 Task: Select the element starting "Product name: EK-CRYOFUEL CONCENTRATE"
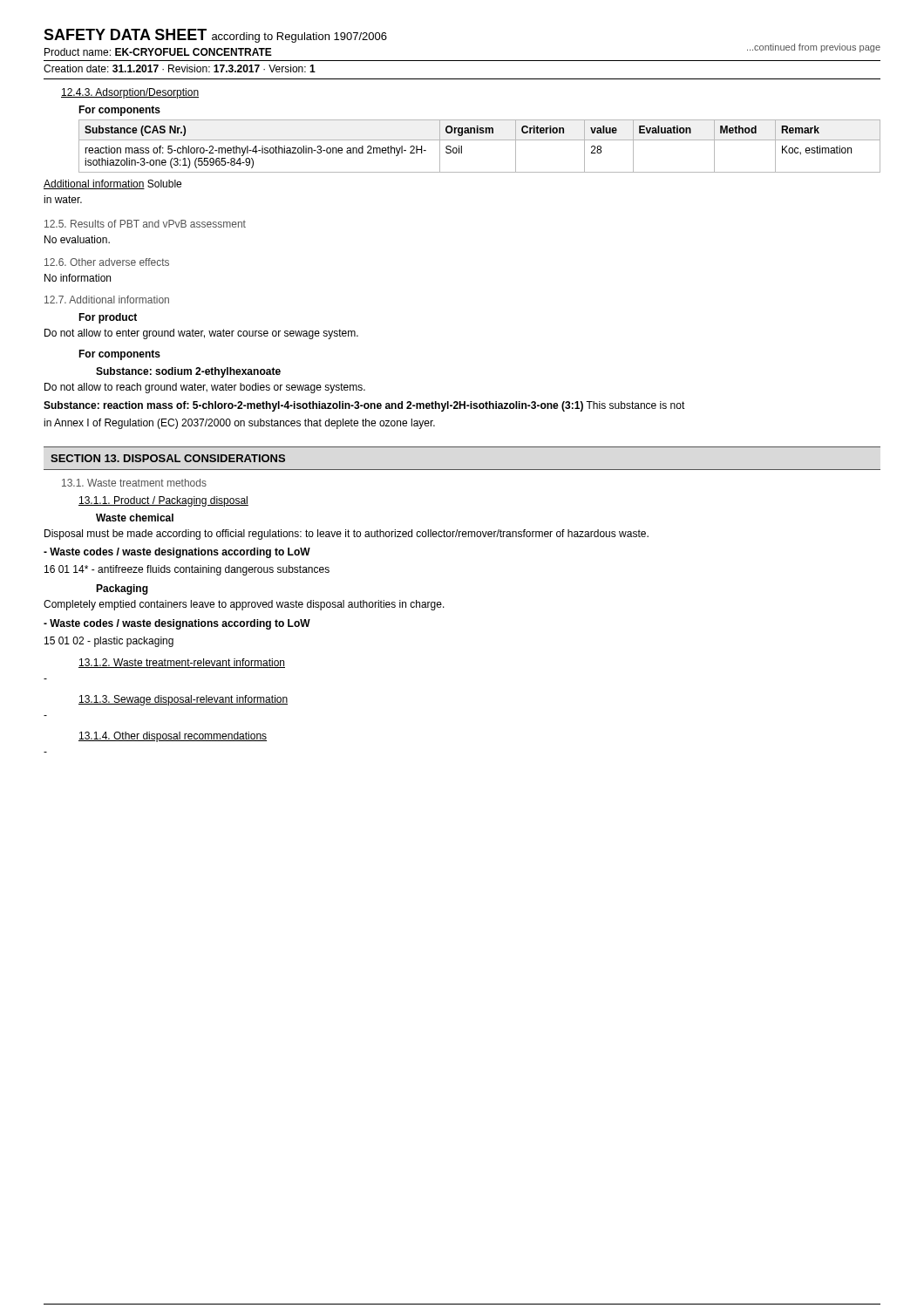[x=158, y=52]
